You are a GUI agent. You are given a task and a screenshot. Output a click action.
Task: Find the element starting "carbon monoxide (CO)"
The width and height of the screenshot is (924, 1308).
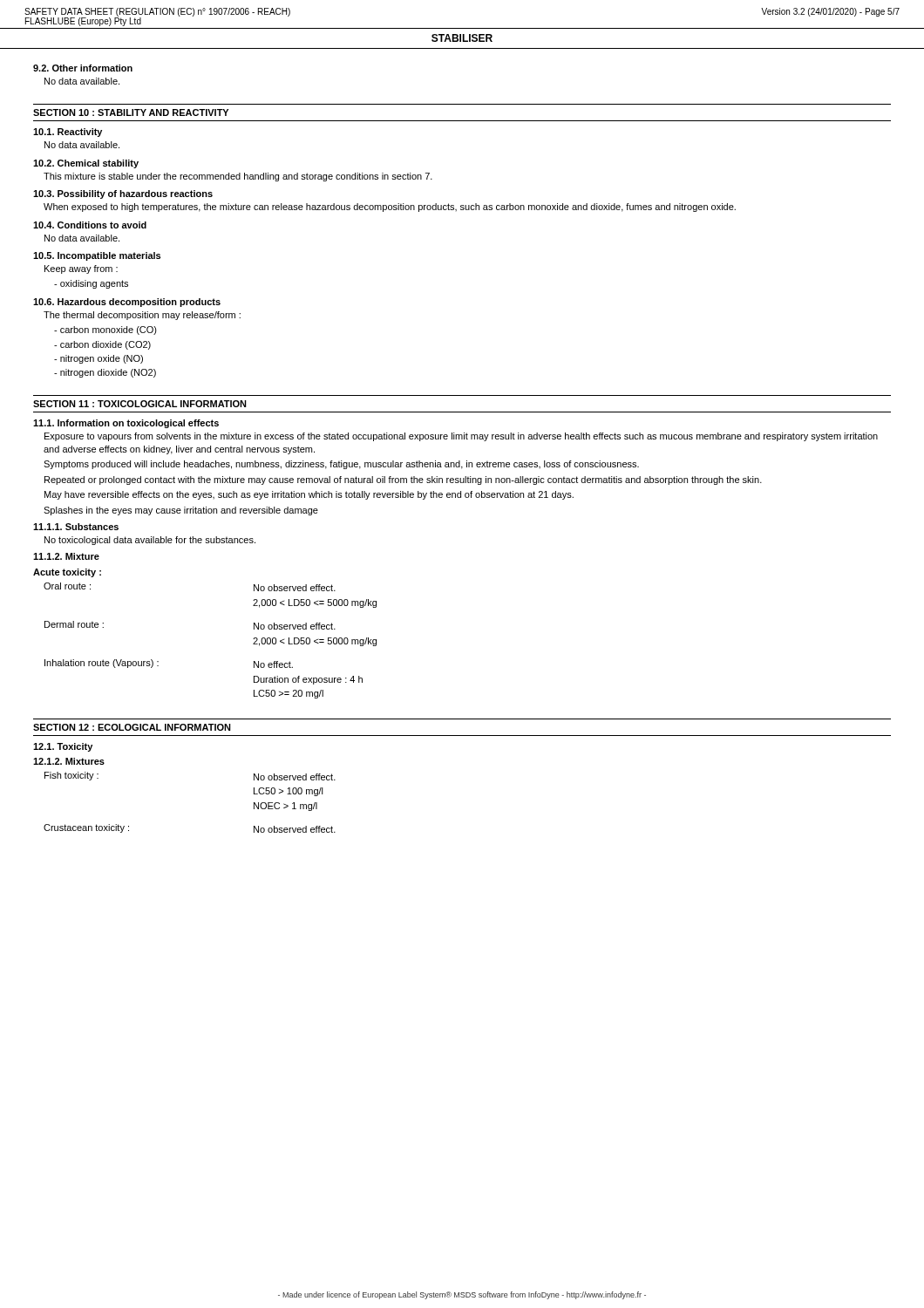coord(105,330)
